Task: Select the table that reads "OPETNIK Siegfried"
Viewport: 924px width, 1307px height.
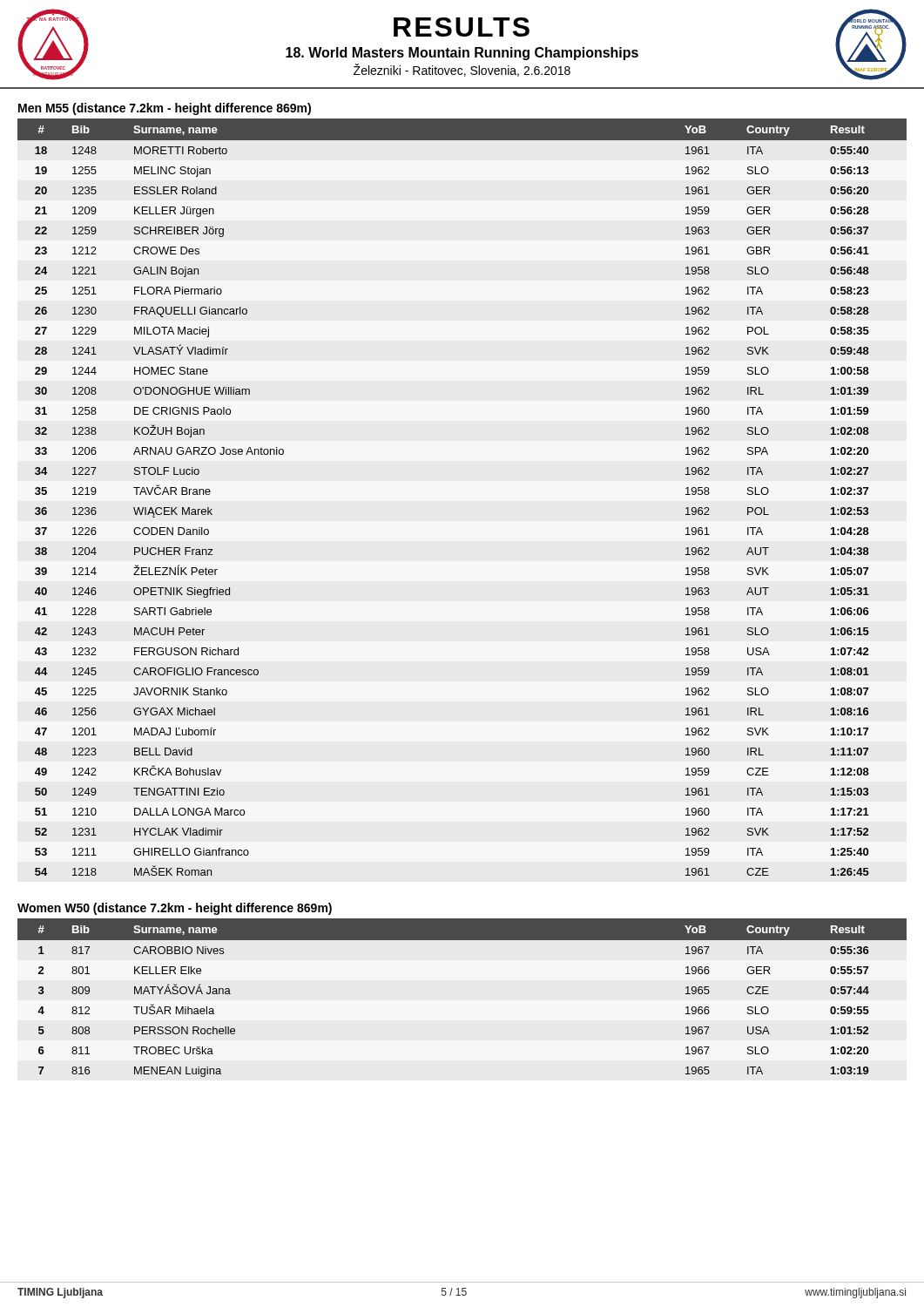Action: pyautogui.click(x=462, y=500)
